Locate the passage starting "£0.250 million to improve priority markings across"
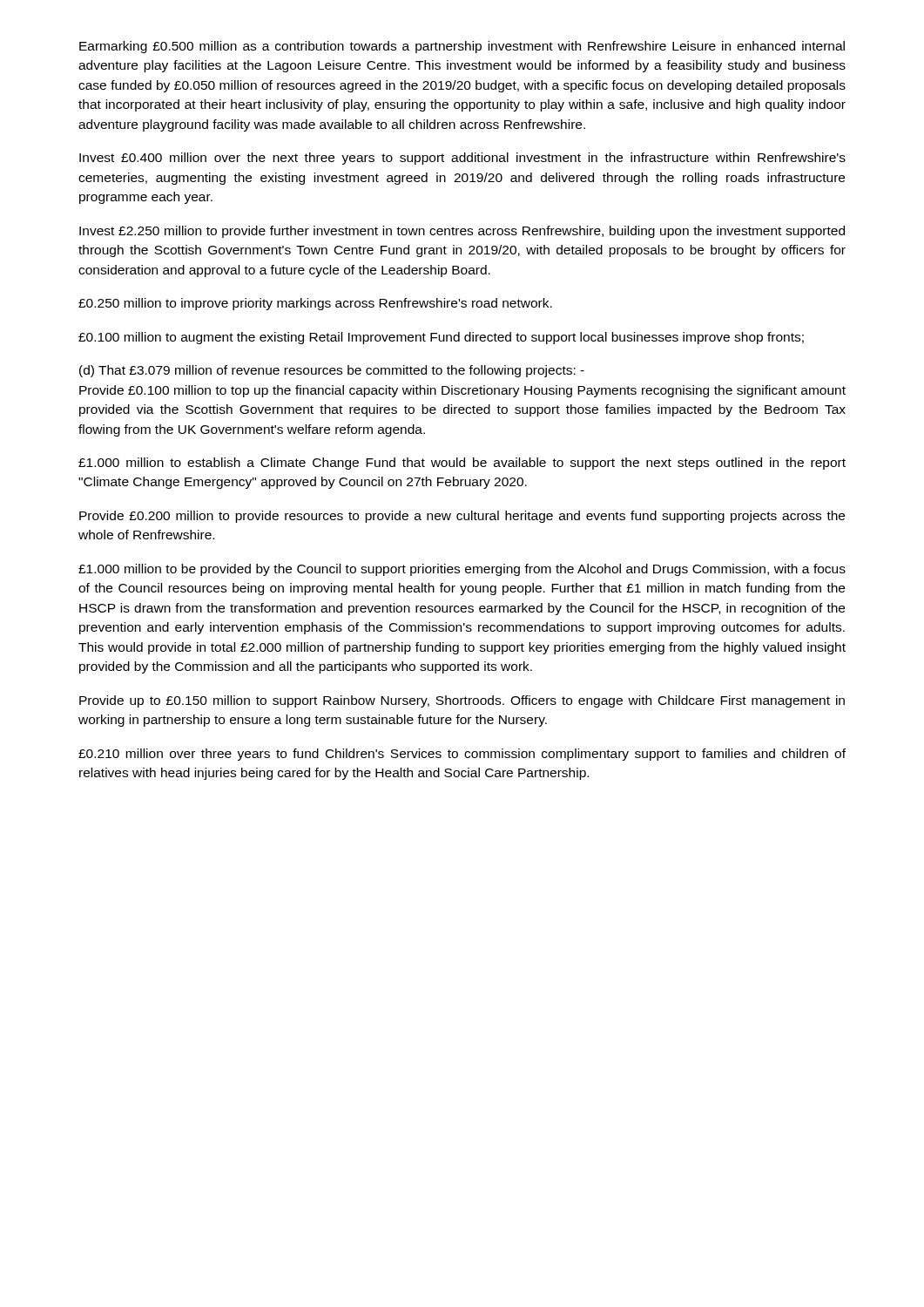Screen dimensions: 1307x924 pyautogui.click(x=316, y=303)
